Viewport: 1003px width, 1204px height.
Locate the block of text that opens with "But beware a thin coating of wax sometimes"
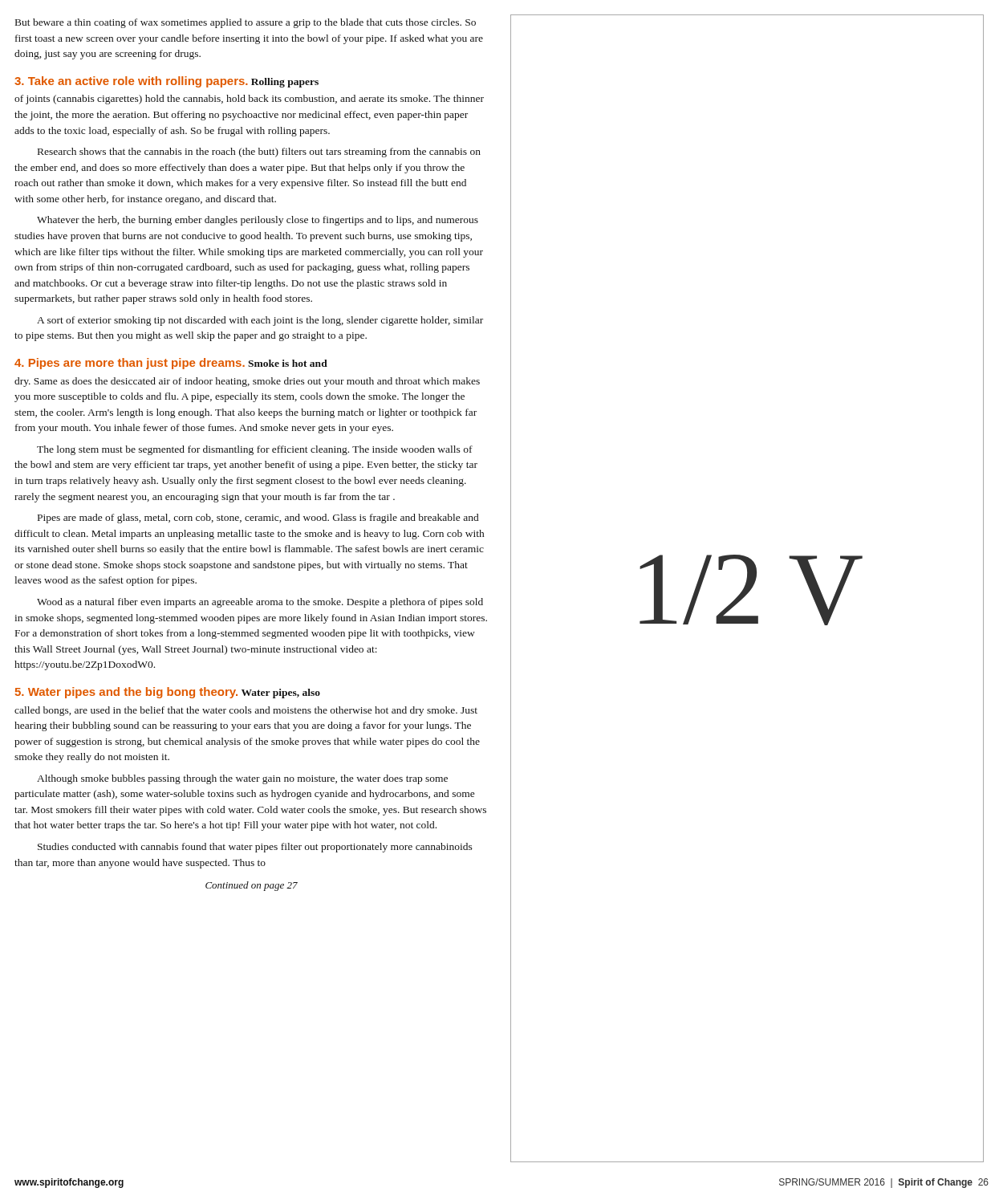[x=251, y=38]
